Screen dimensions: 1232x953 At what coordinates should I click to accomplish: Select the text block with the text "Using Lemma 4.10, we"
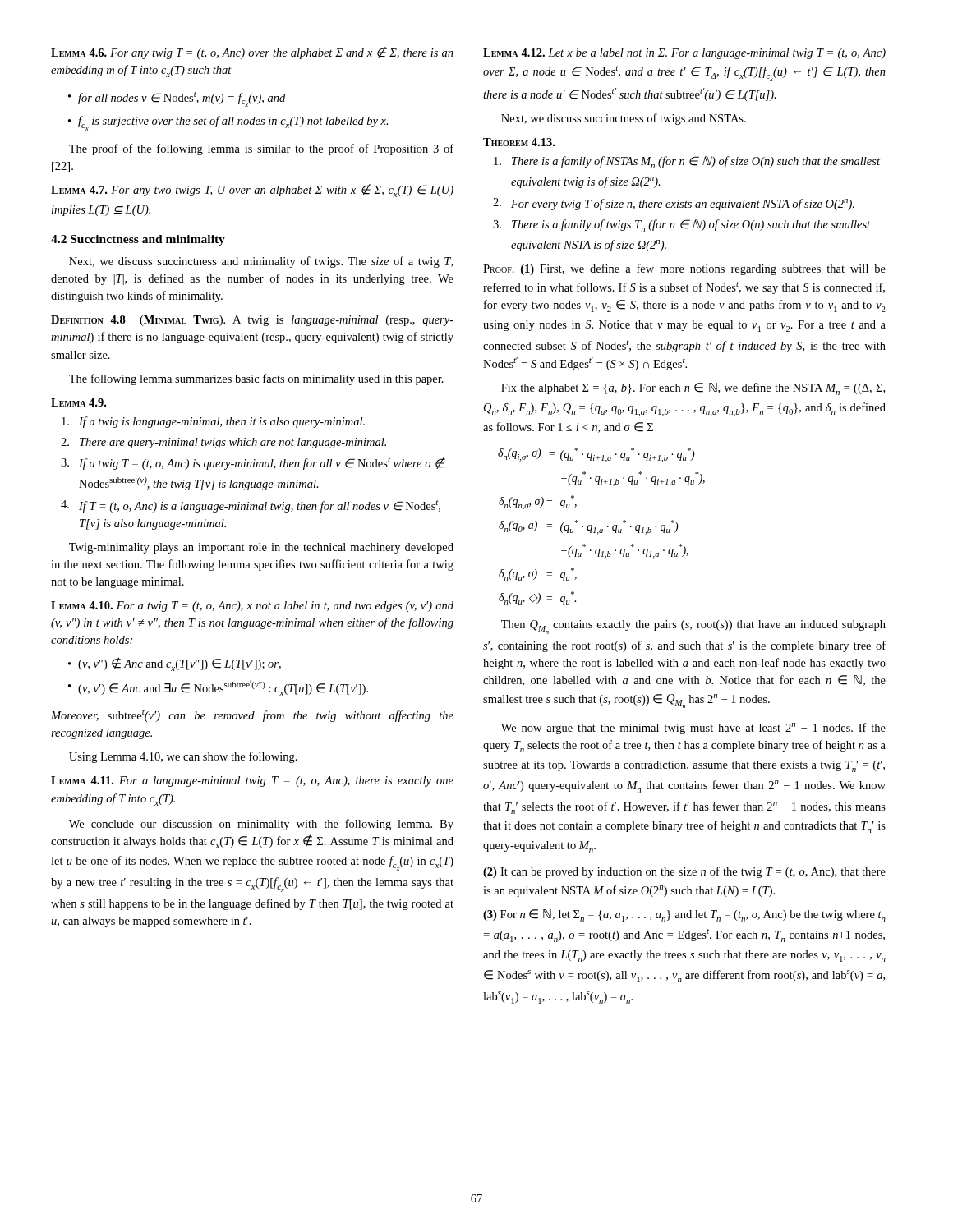point(183,757)
